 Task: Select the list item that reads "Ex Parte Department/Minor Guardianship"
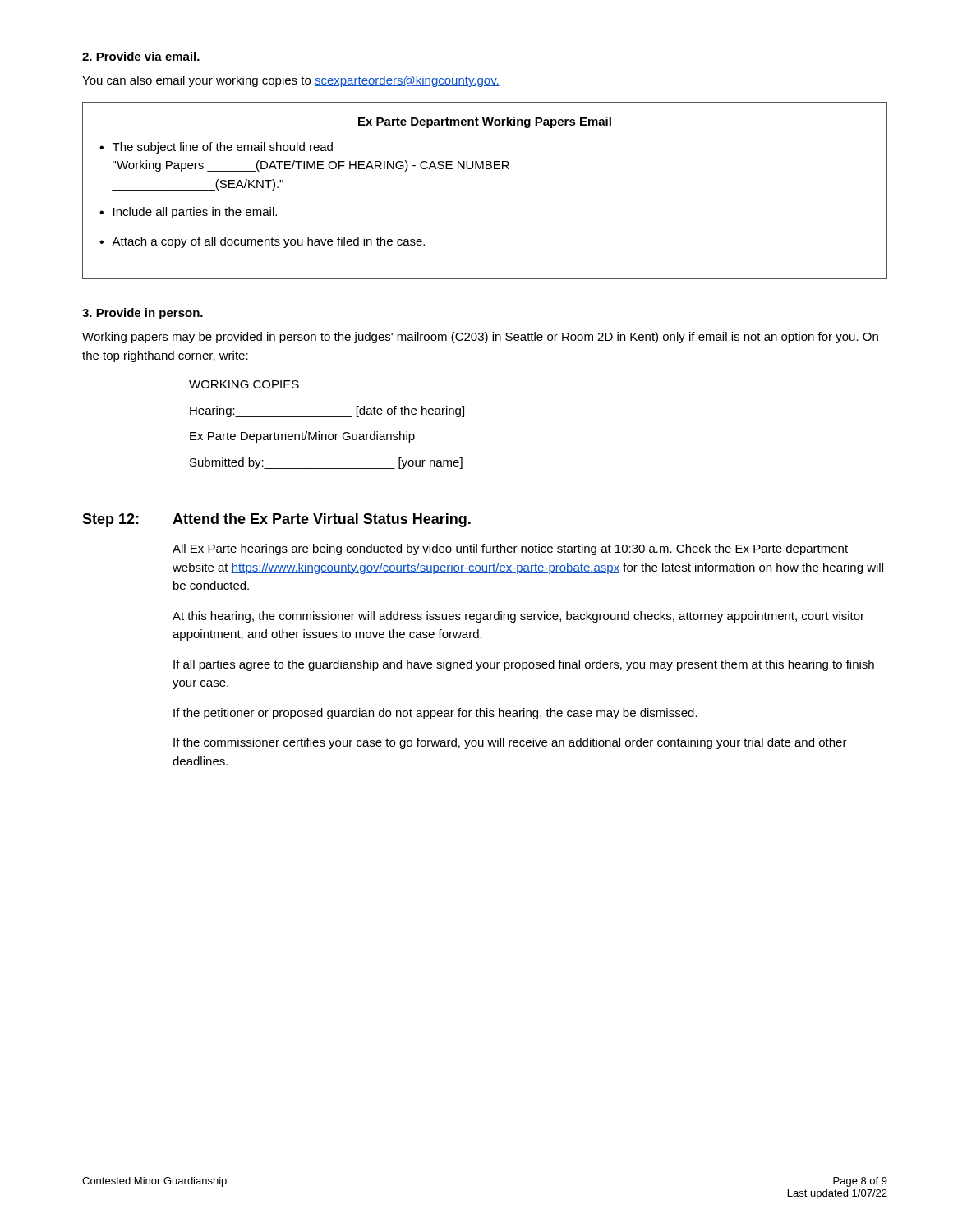click(x=302, y=436)
